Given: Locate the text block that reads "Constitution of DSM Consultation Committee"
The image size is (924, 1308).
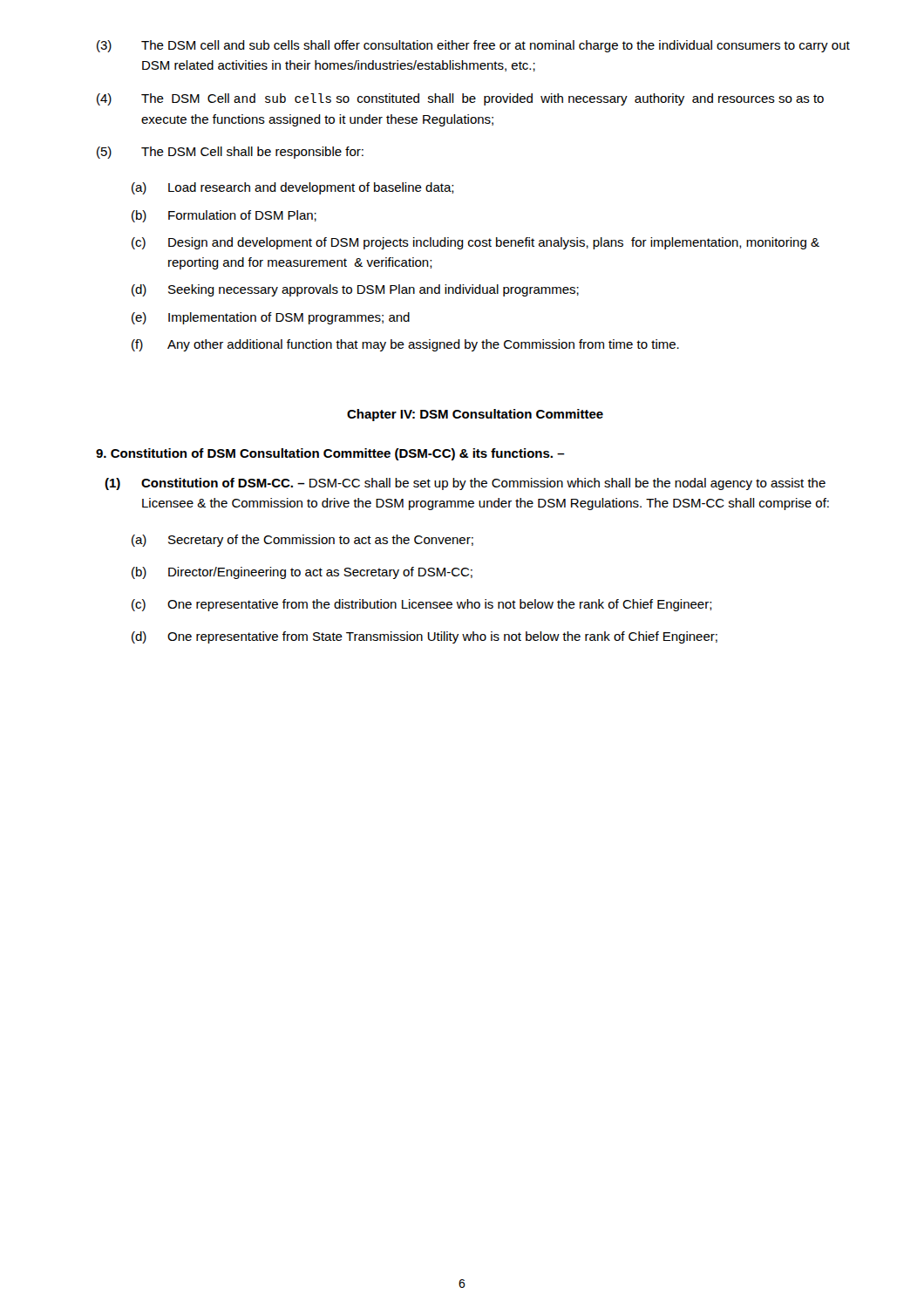Looking at the screenshot, I should [x=330, y=453].
